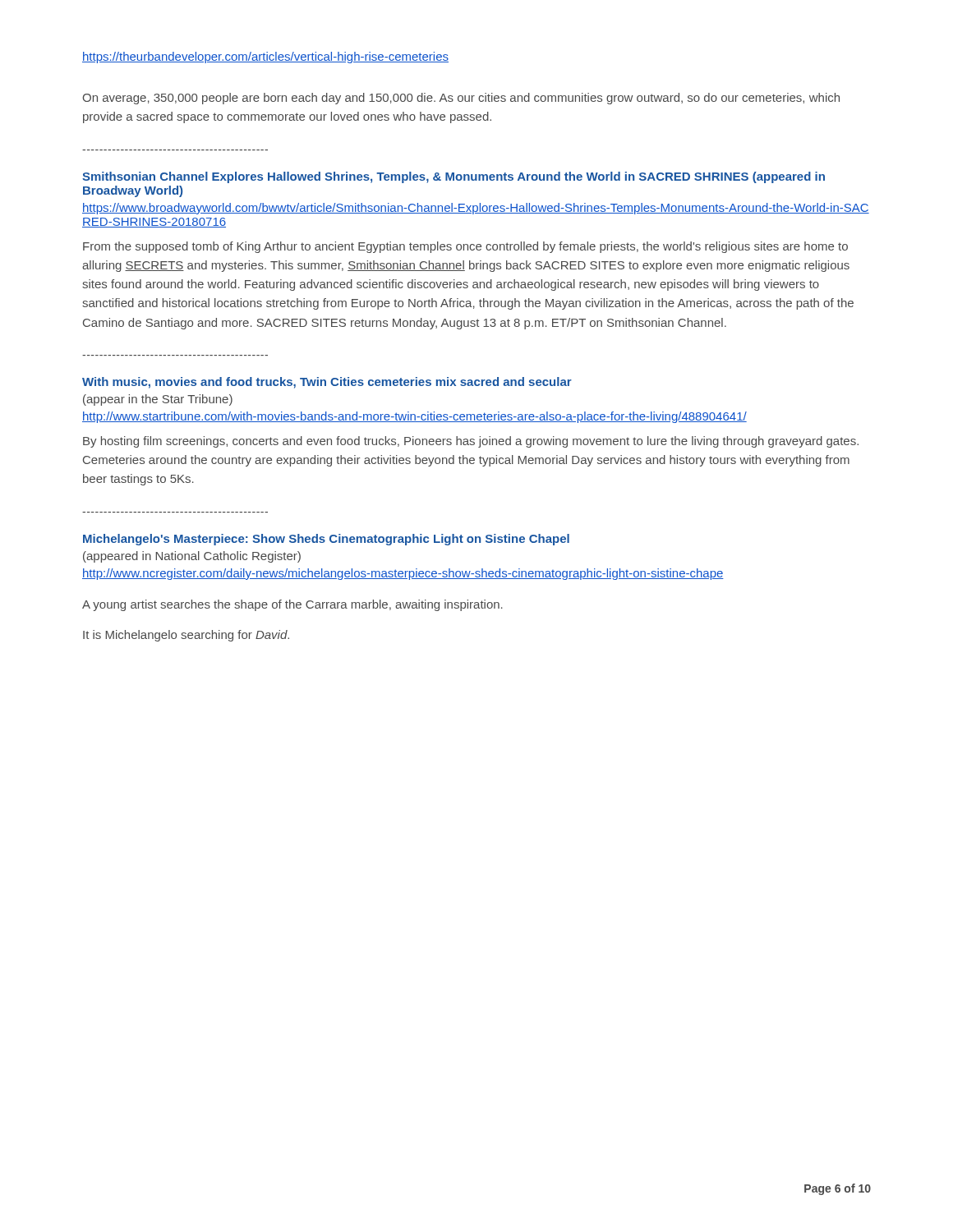
Task: Find the text block starting "A young artist searches"
Action: 293,604
